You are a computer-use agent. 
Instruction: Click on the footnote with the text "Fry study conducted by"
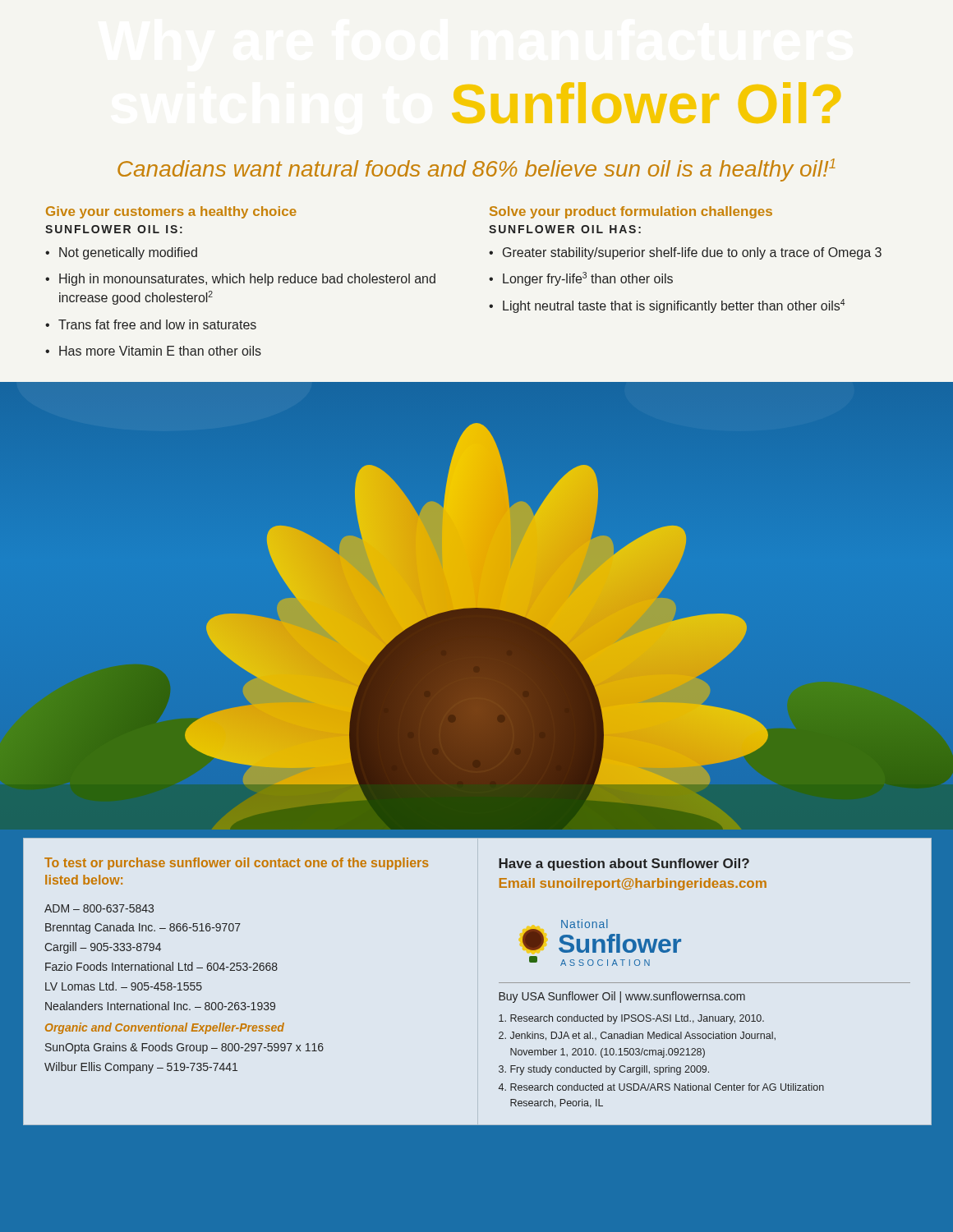(x=604, y=1070)
